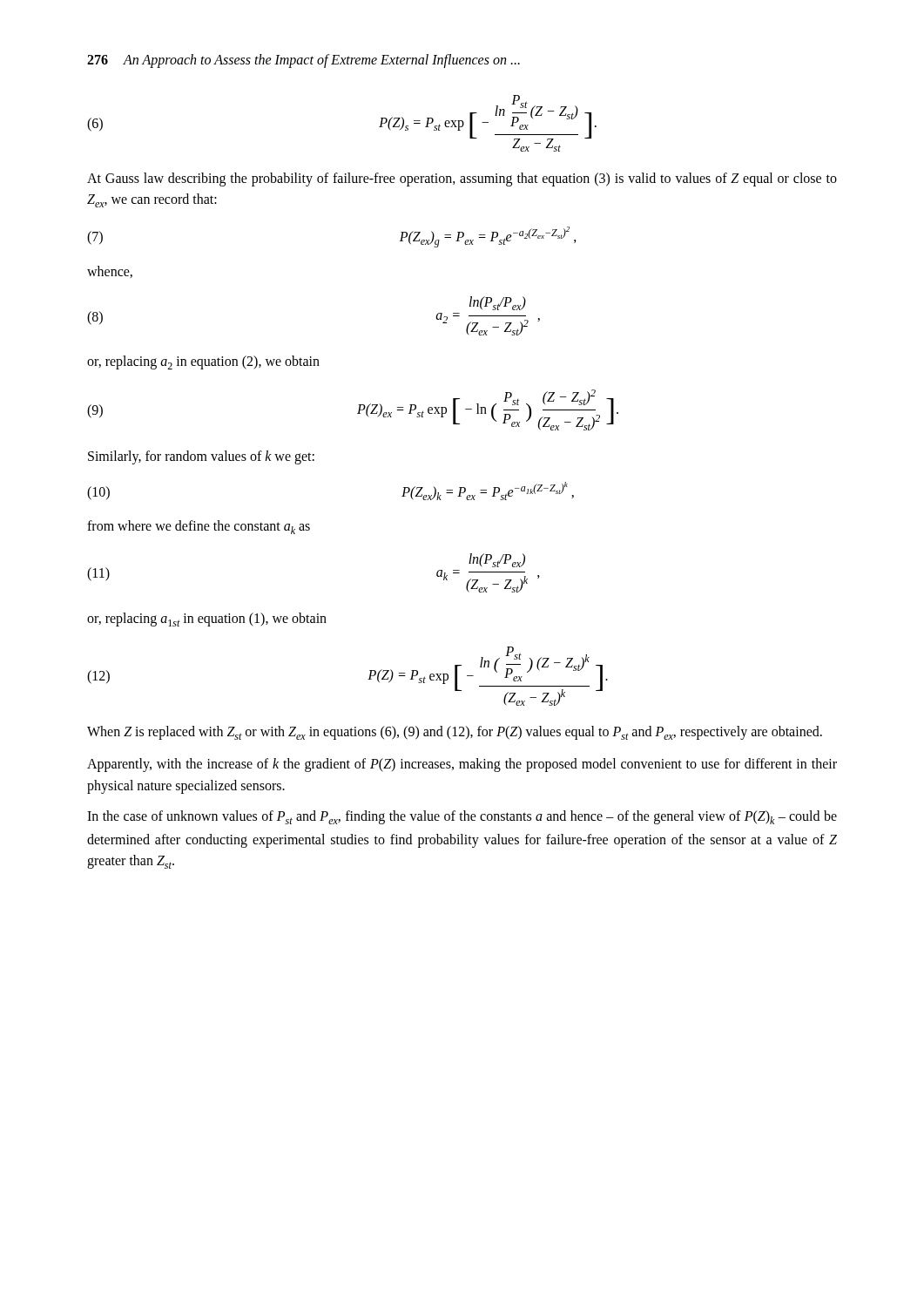Screen dimensions: 1307x924
Task: Locate the passage starting "(10) P(Zex)k = Pex = Pste−a1k(Z−Zst)k"
Action: tap(462, 492)
